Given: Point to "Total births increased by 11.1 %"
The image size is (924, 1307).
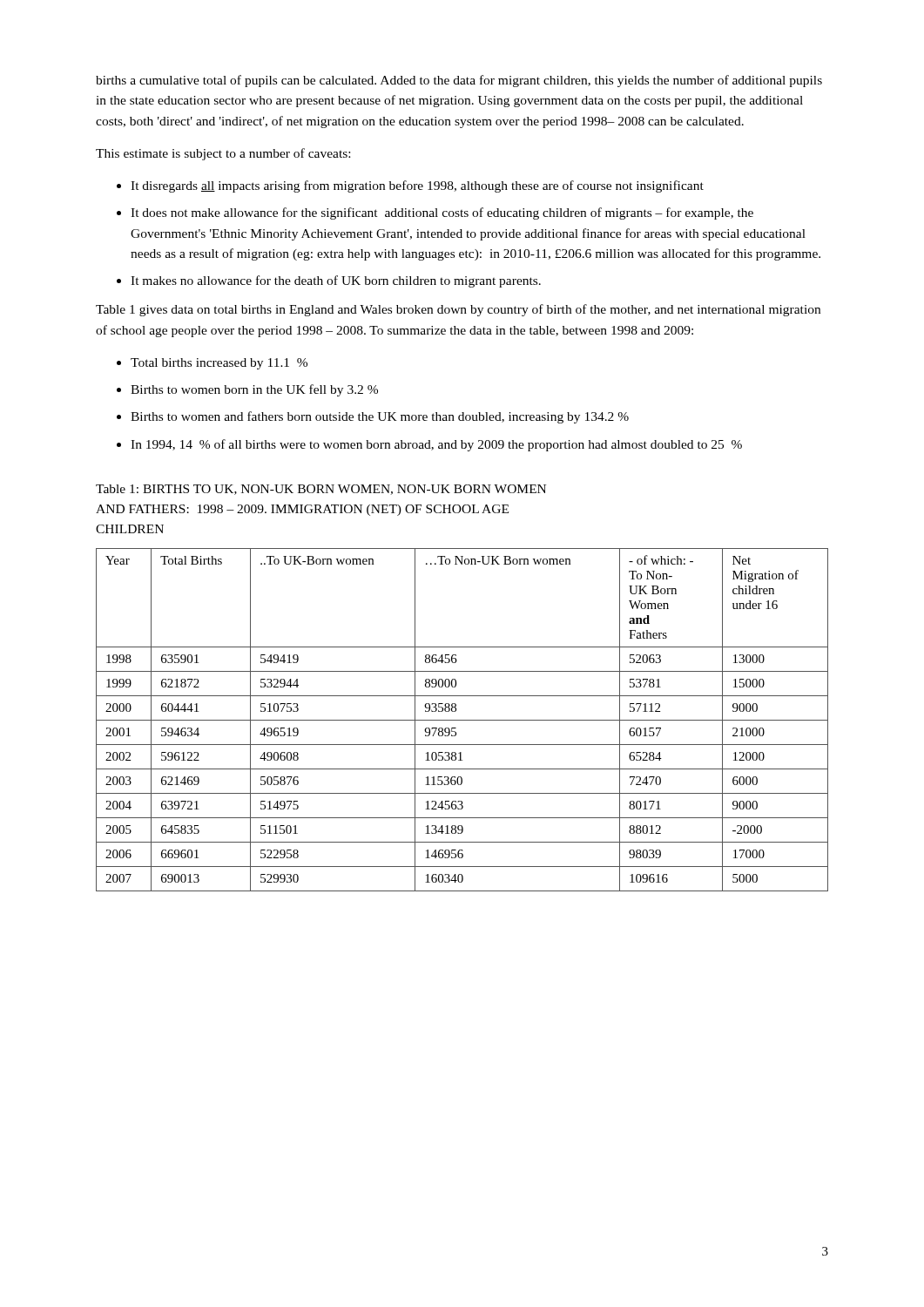Looking at the screenshot, I should pos(219,362).
